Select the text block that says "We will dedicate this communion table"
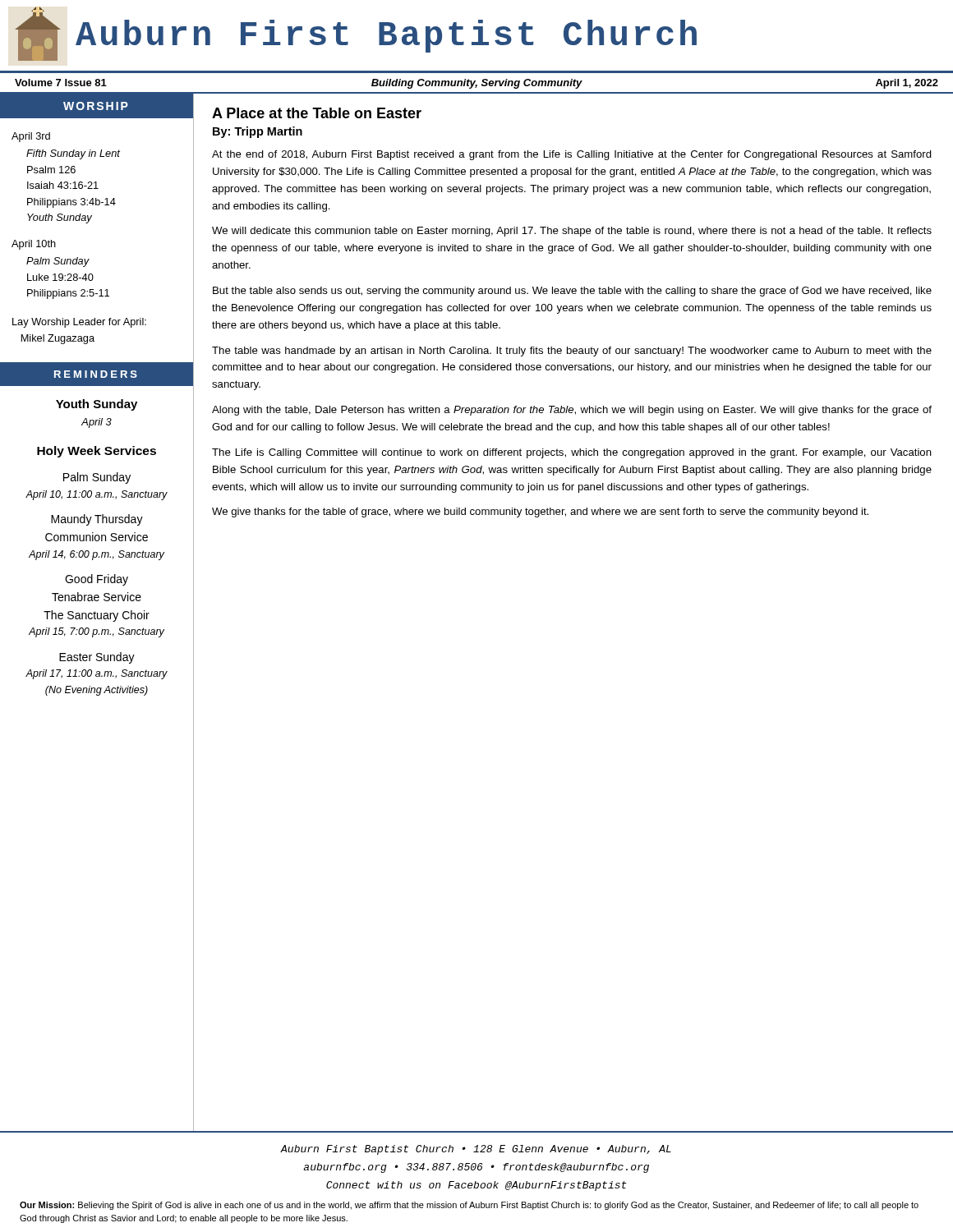Image resolution: width=953 pixels, height=1232 pixels. tap(572, 248)
